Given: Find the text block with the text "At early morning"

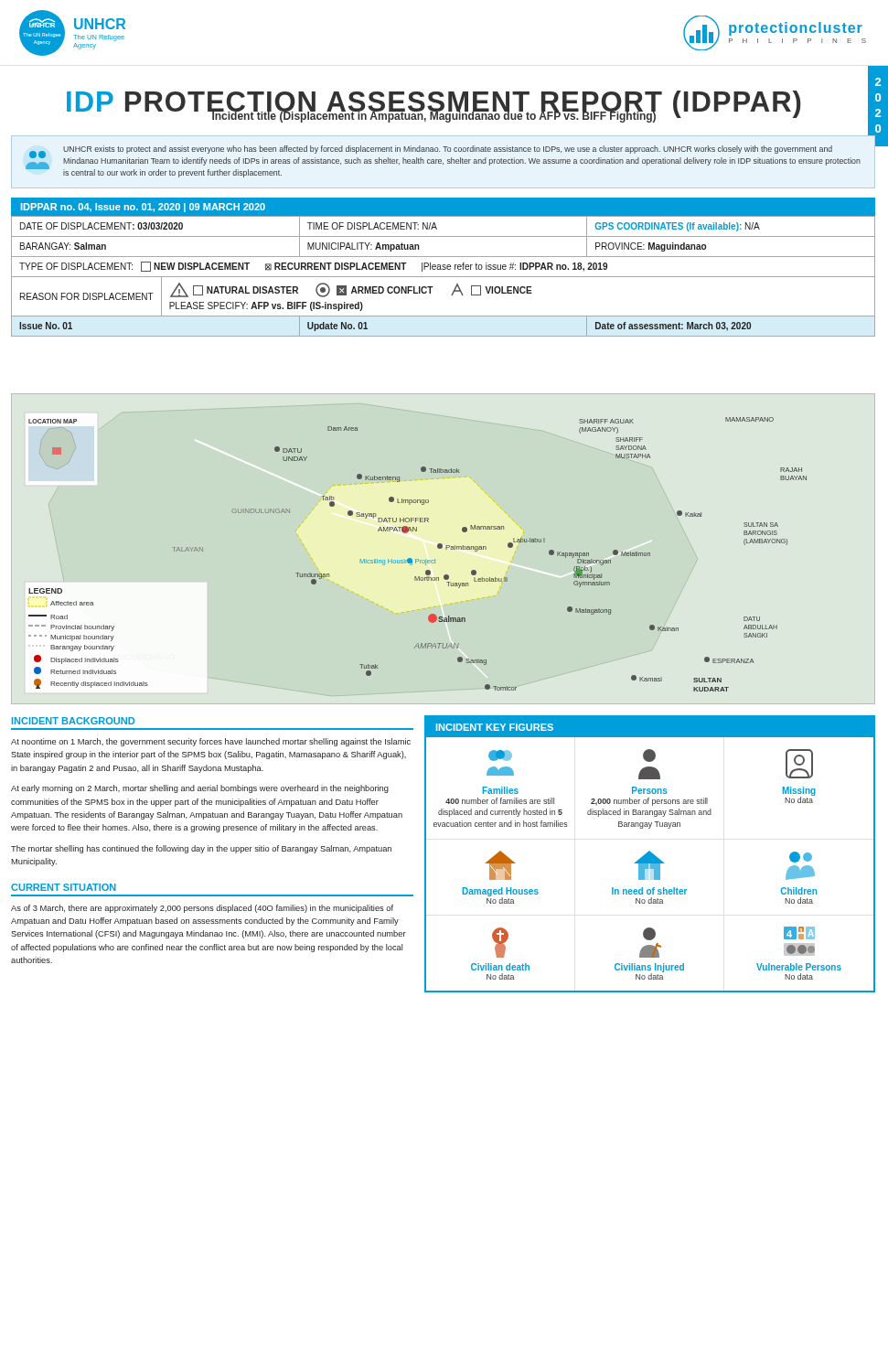Looking at the screenshot, I should point(207,808).
